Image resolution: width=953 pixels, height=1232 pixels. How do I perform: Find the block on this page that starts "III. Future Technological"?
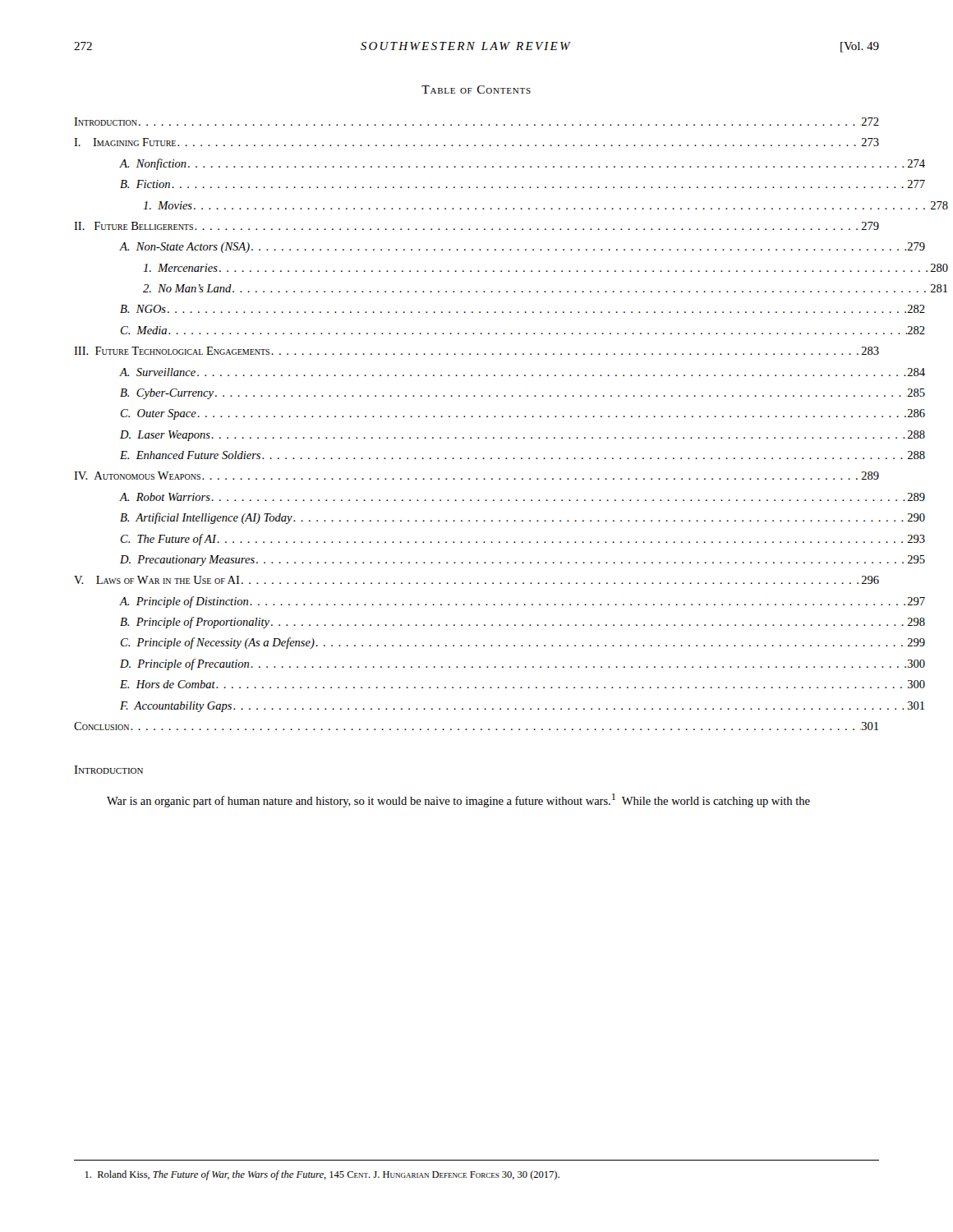tap(476, 351)
